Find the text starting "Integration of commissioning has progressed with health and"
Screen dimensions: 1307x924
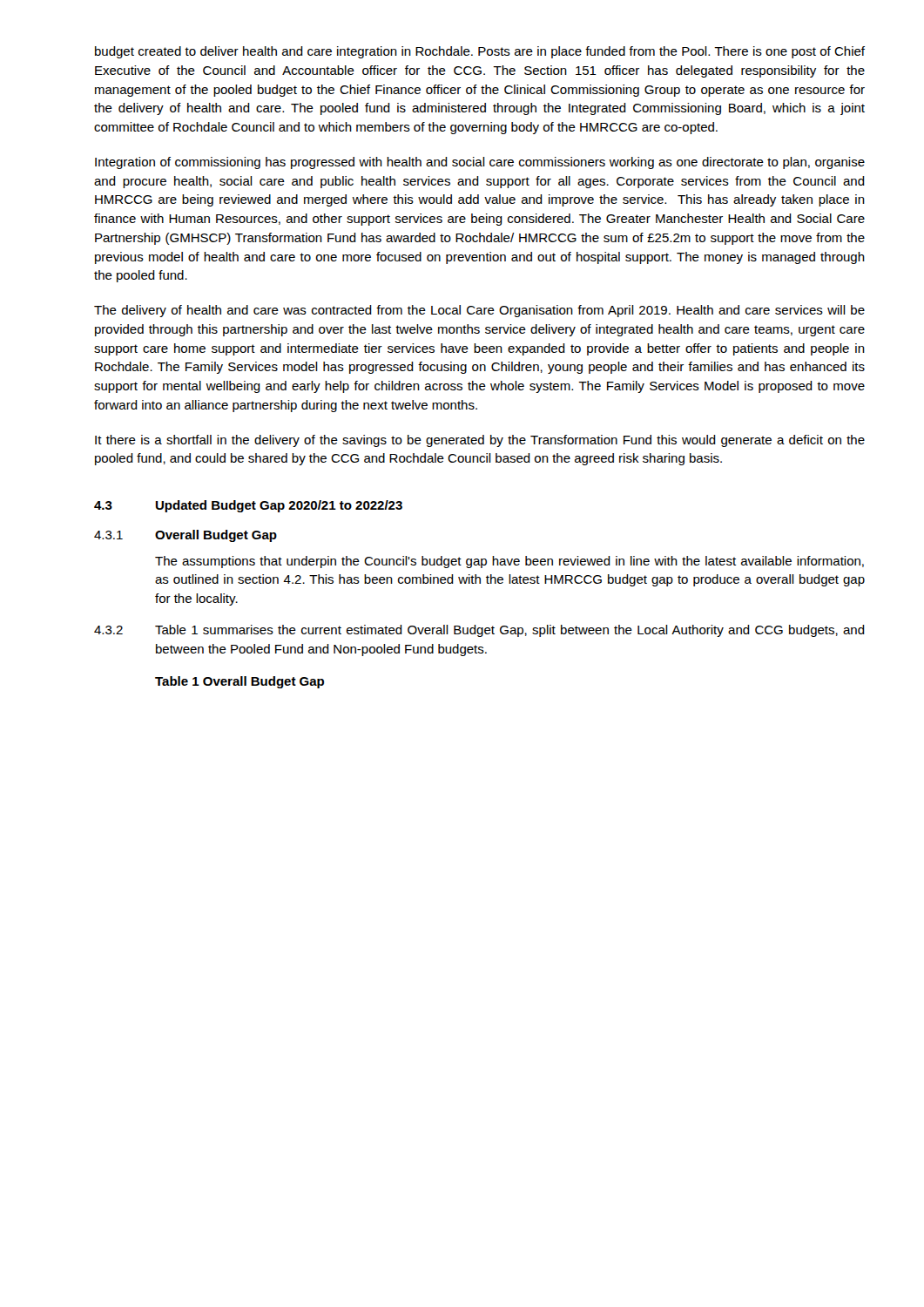(x=479, y=218)
